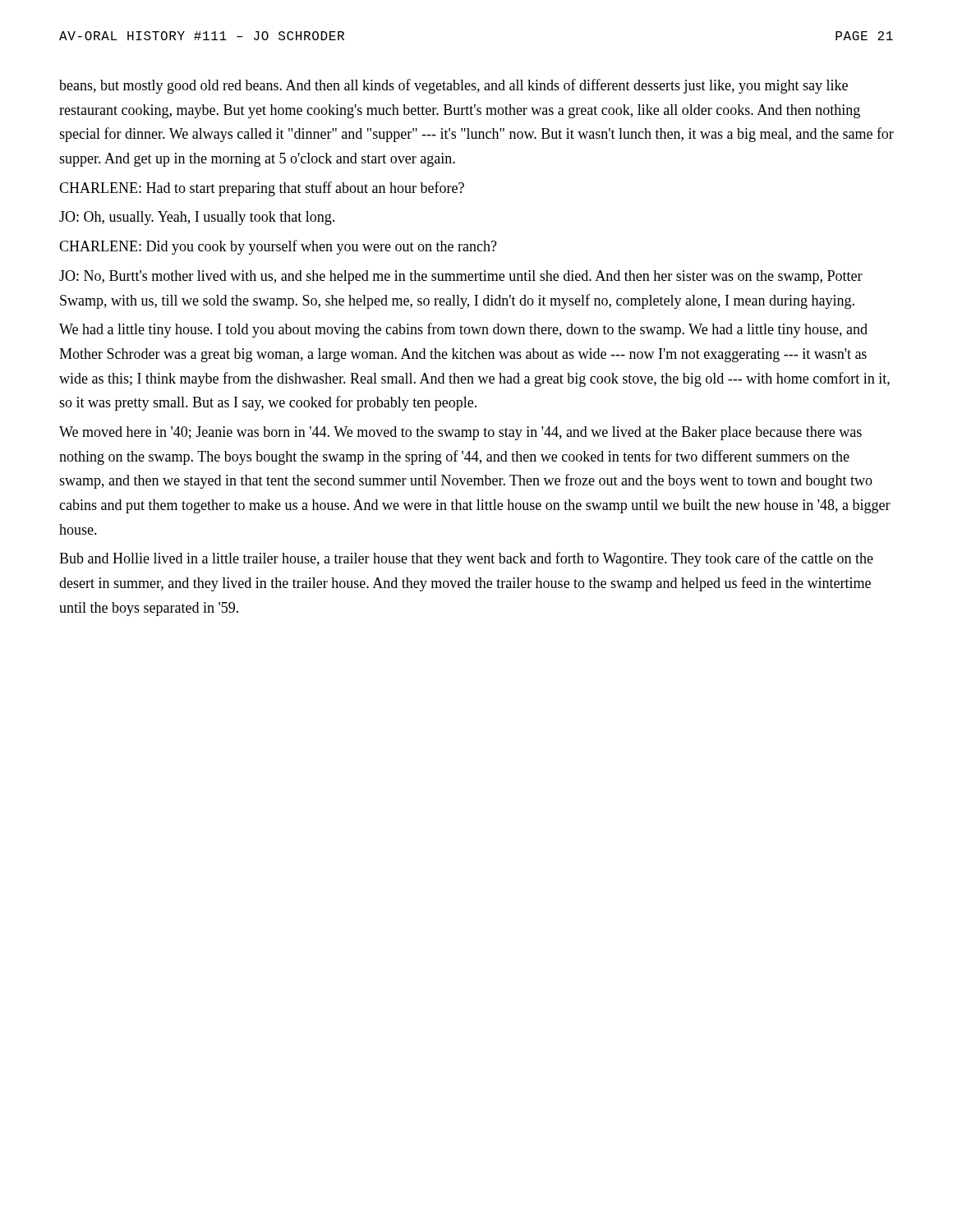Find the passage starting "JO: No, Burtt's mother lived with us,"
The image size is (953, 1232).
click(476, 289)
